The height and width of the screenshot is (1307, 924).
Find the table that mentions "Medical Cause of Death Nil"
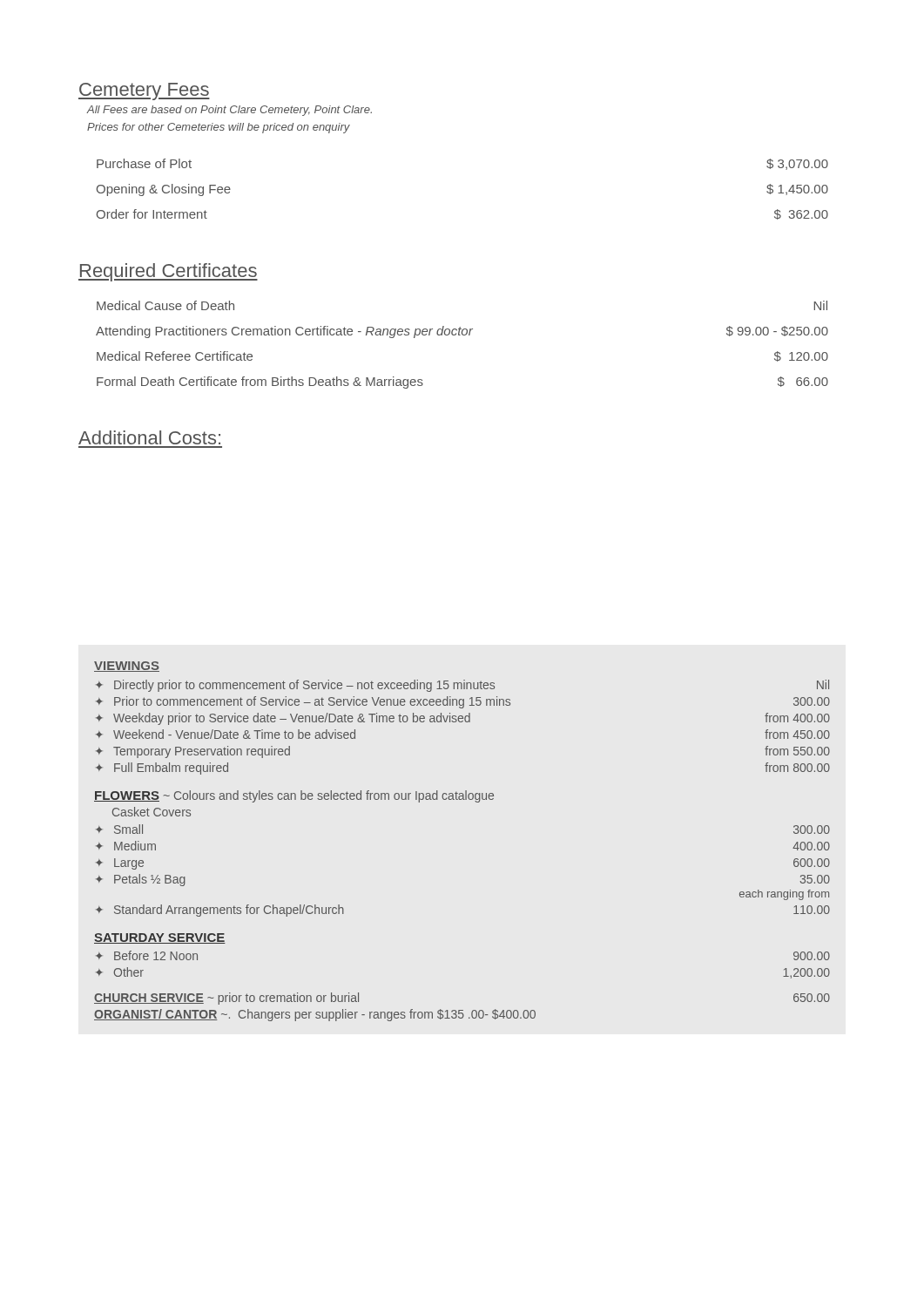462,343
